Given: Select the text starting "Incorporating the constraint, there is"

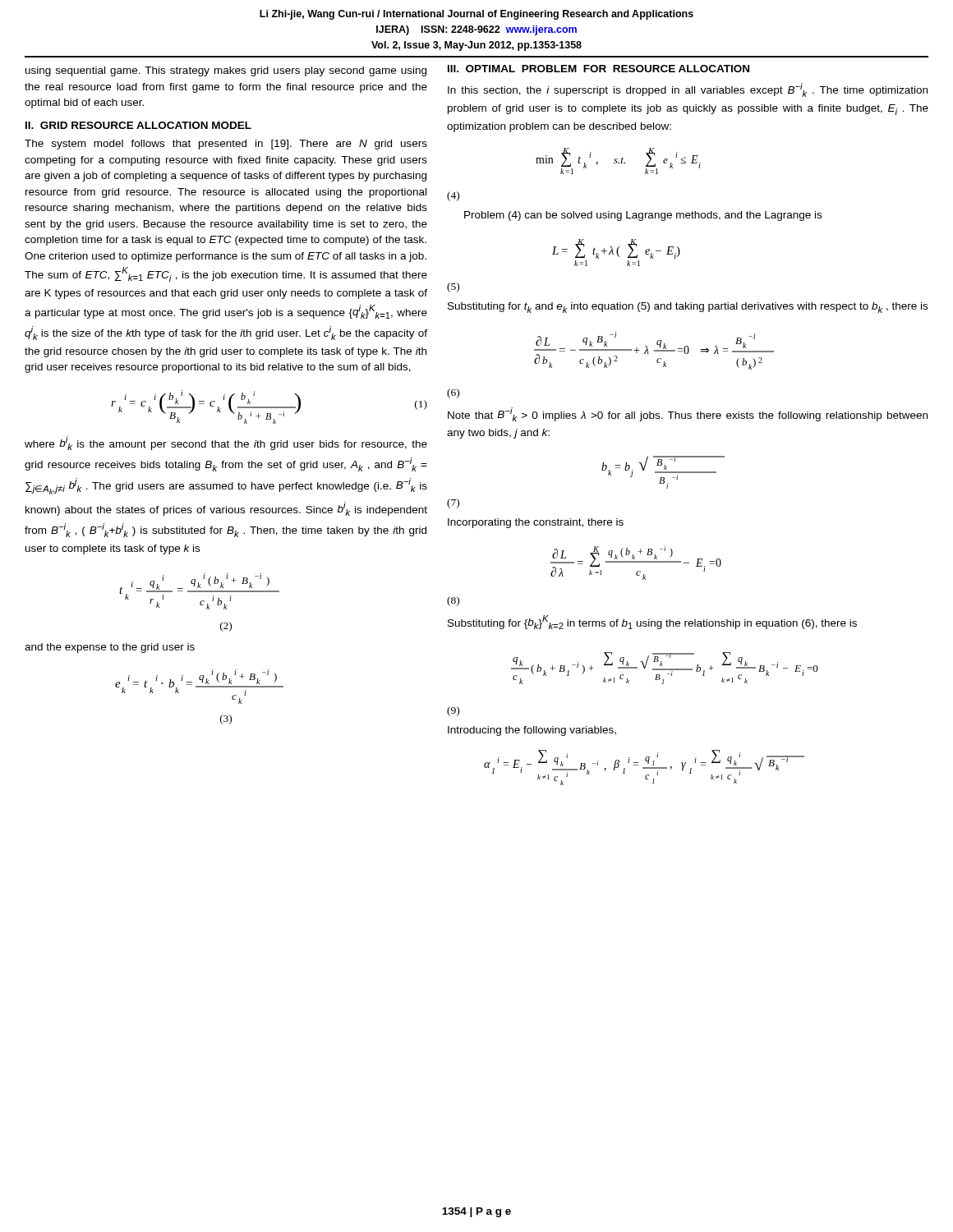Looking at the screenshot, I should click(536, 523).
